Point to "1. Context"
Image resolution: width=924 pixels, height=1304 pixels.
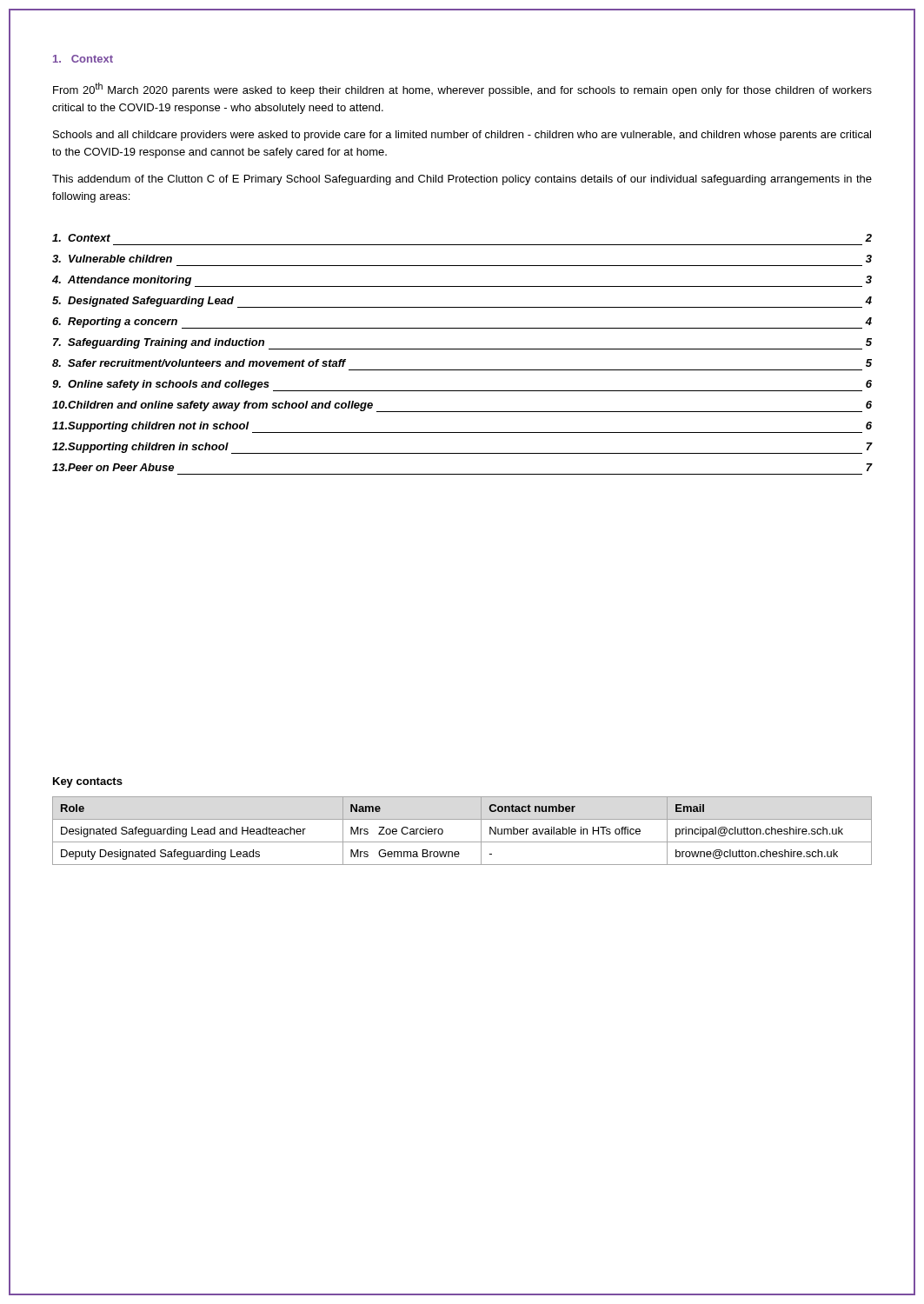click(x=83, y=59)
